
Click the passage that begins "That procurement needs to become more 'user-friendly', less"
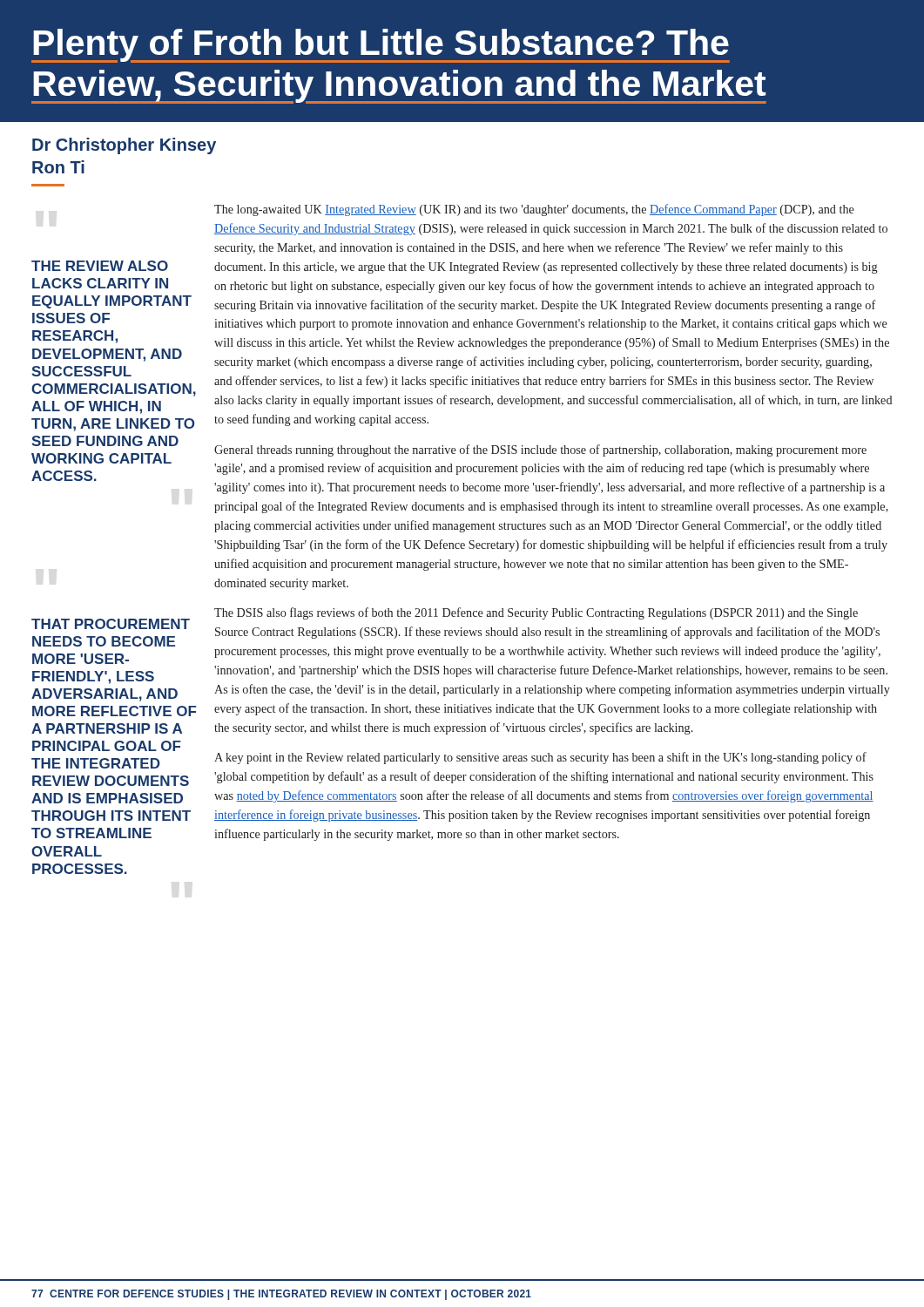point(114,746)
